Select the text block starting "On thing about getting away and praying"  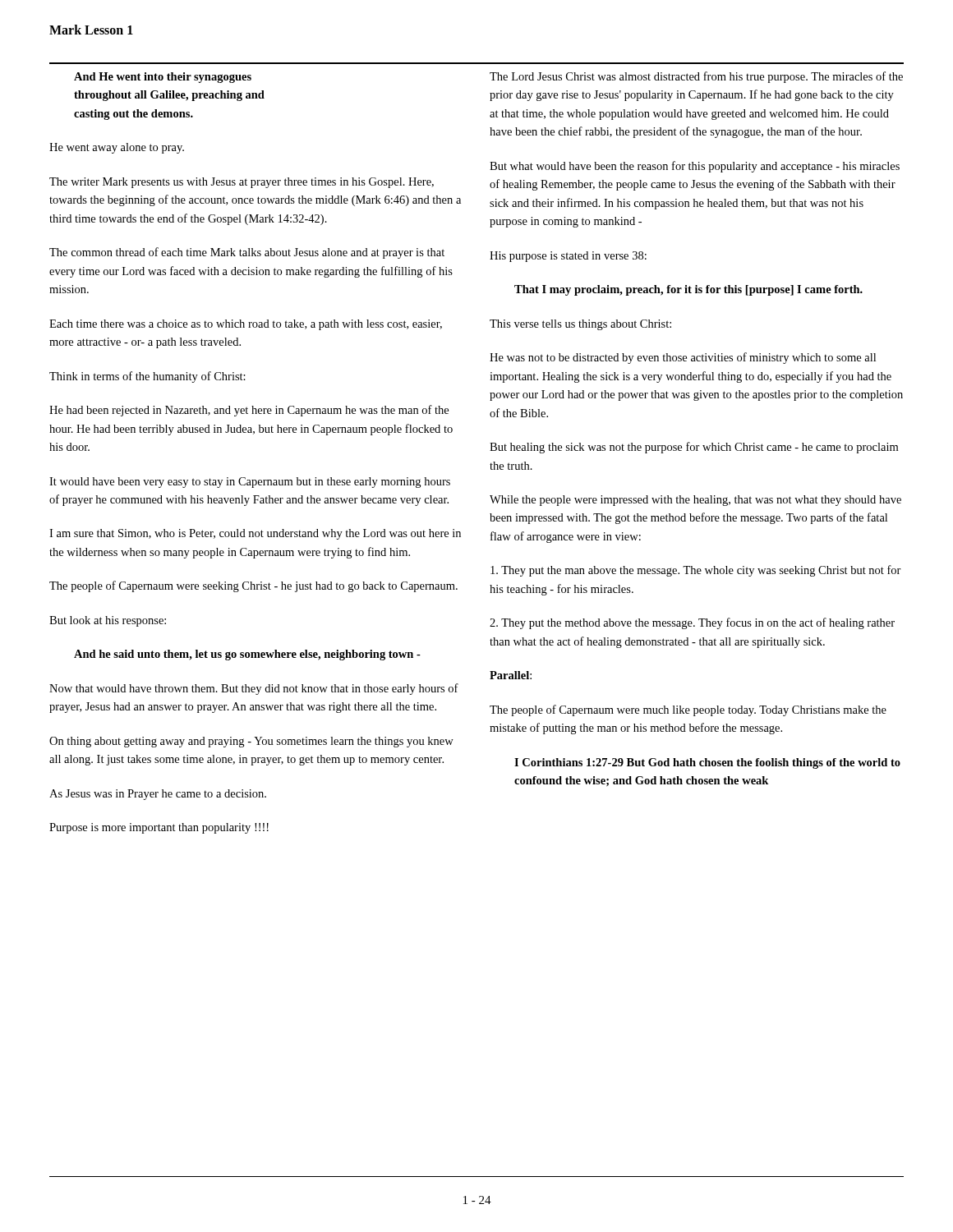coord(256,750)
